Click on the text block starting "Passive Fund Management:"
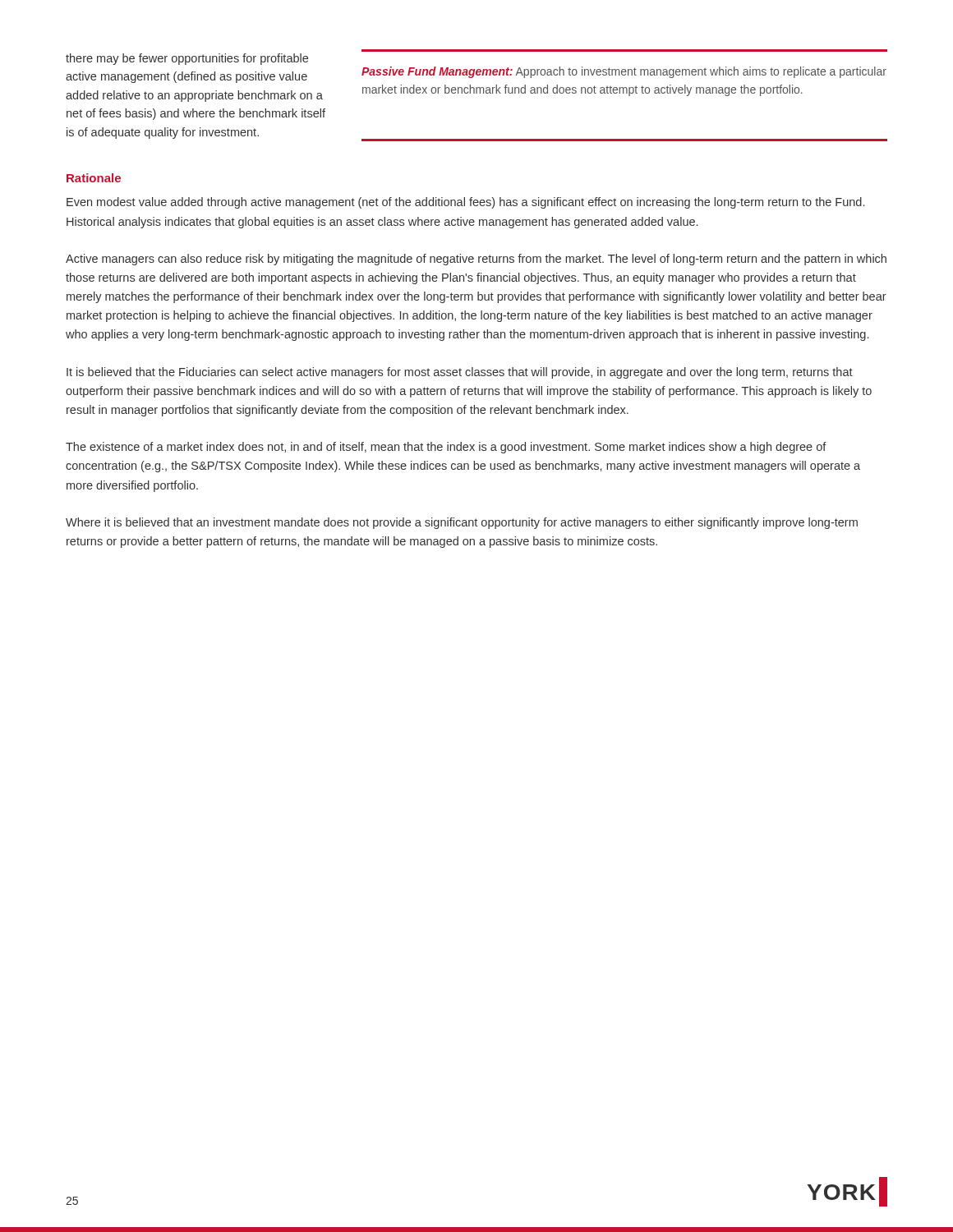 click(x=624, y=80)
